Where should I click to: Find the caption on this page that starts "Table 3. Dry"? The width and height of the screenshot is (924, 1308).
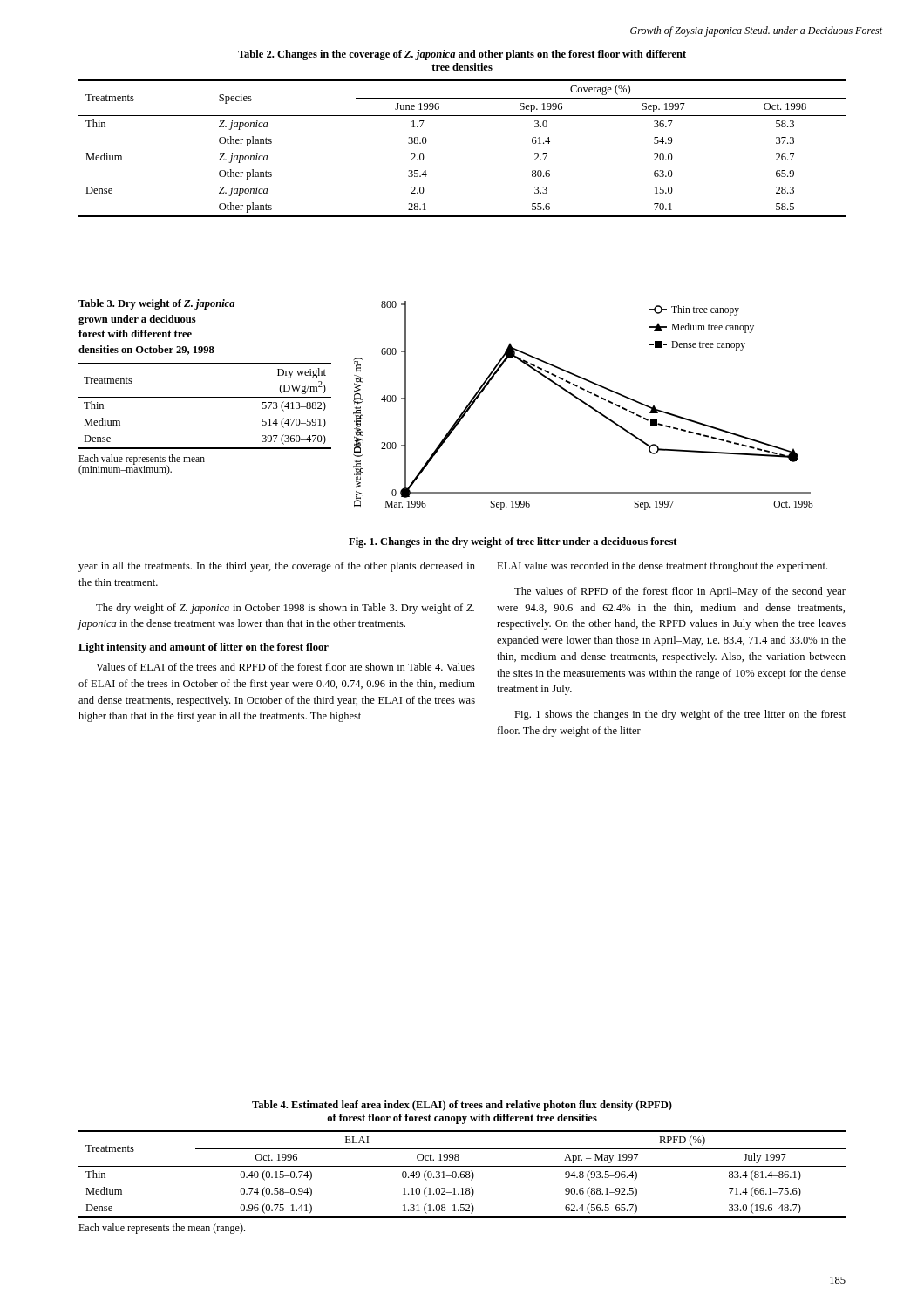tap(157, 326)
